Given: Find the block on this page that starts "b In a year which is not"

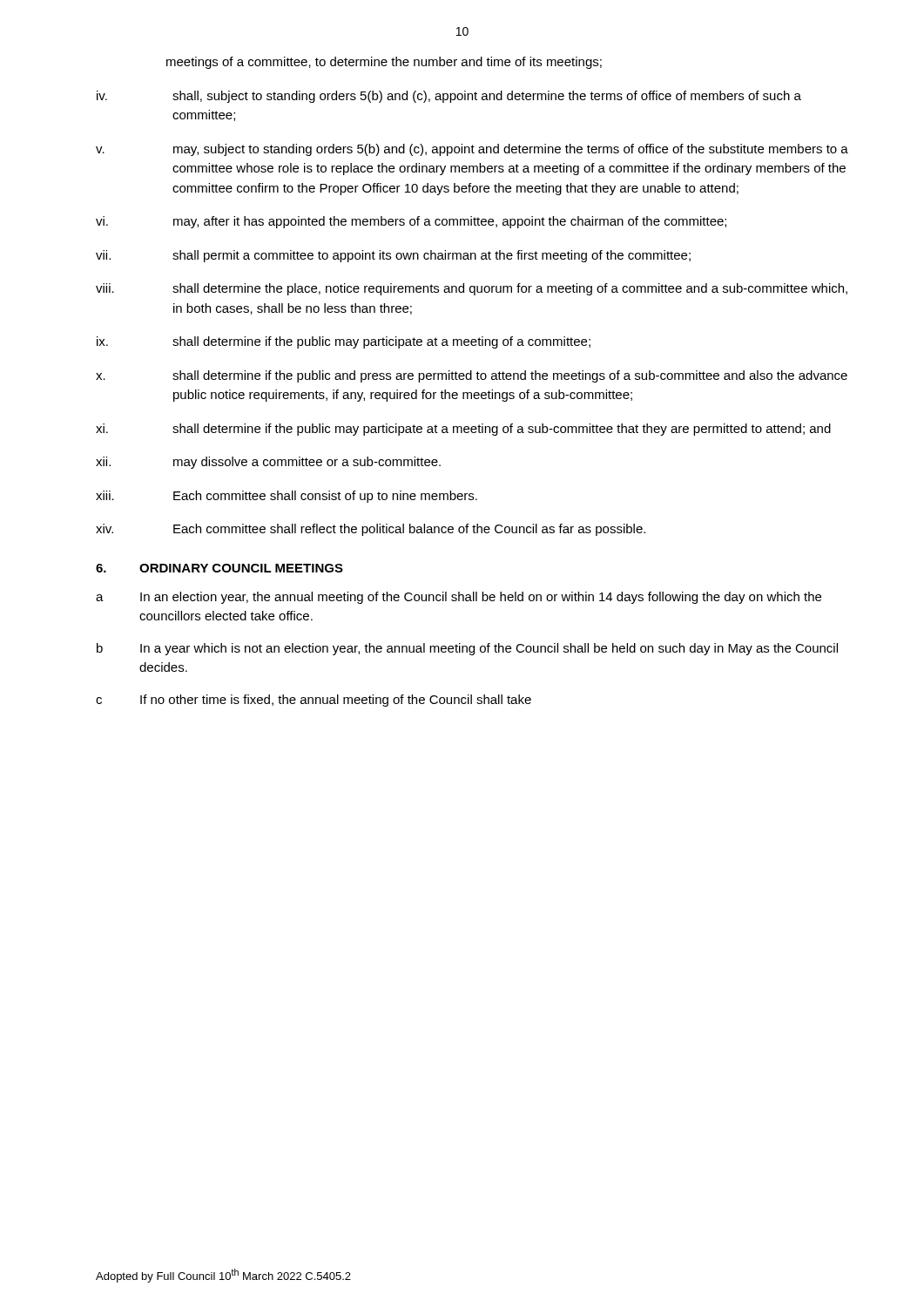Looking at the screenshot, I should tap(475, 658).
